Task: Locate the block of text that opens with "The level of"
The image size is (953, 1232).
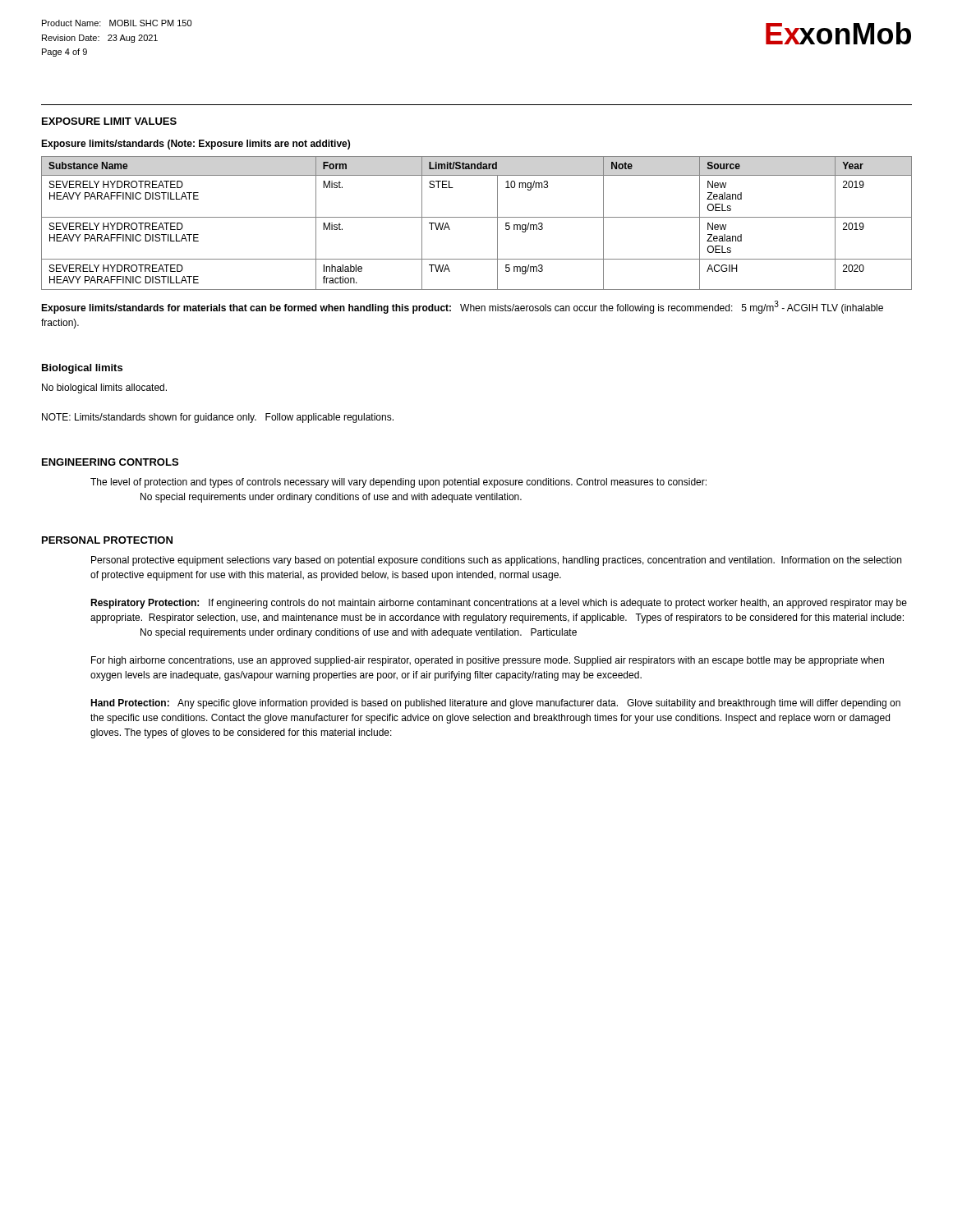Action: tap(399, 490)
